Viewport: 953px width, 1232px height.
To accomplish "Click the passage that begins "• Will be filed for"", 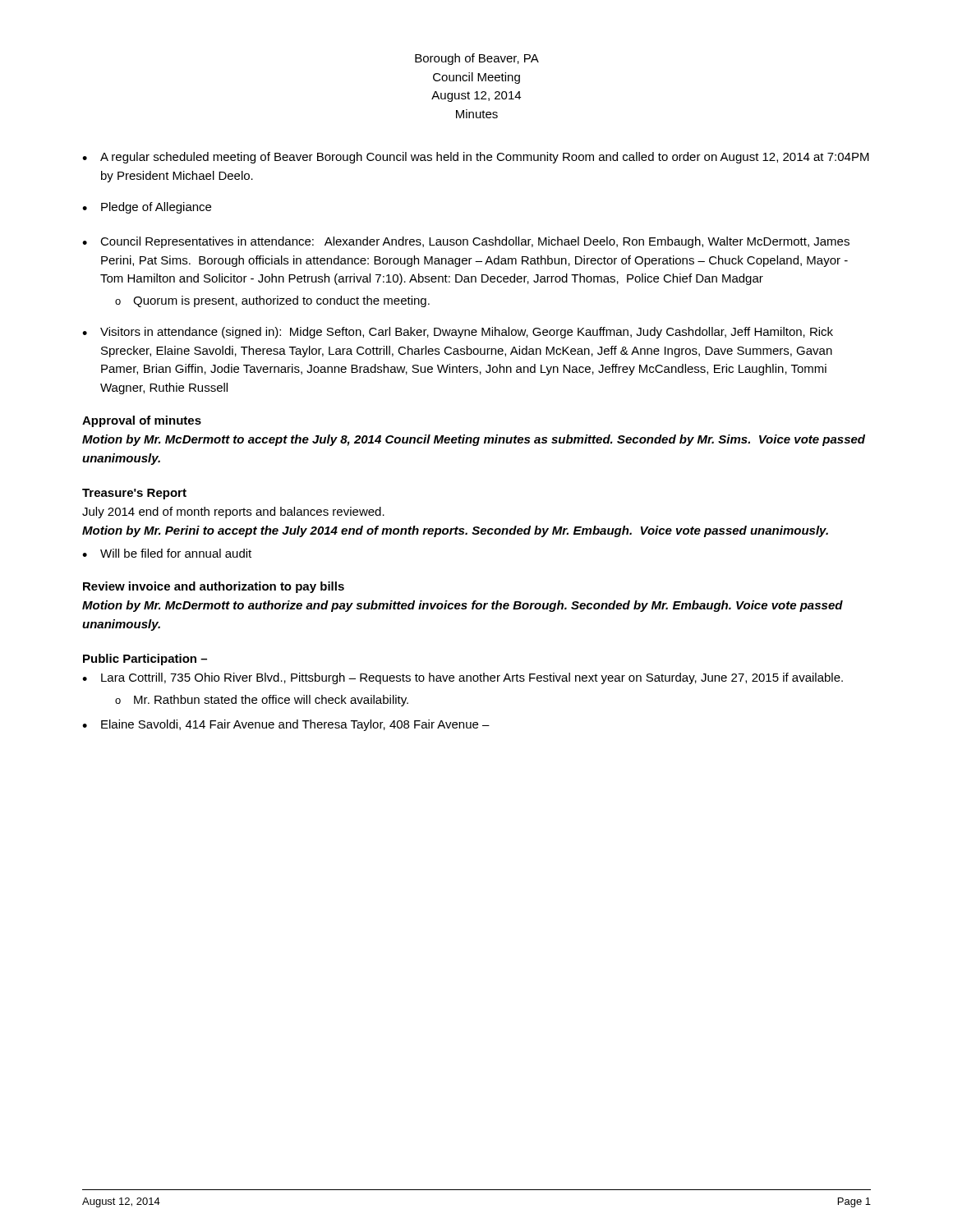I will click(x=167, y=553).
